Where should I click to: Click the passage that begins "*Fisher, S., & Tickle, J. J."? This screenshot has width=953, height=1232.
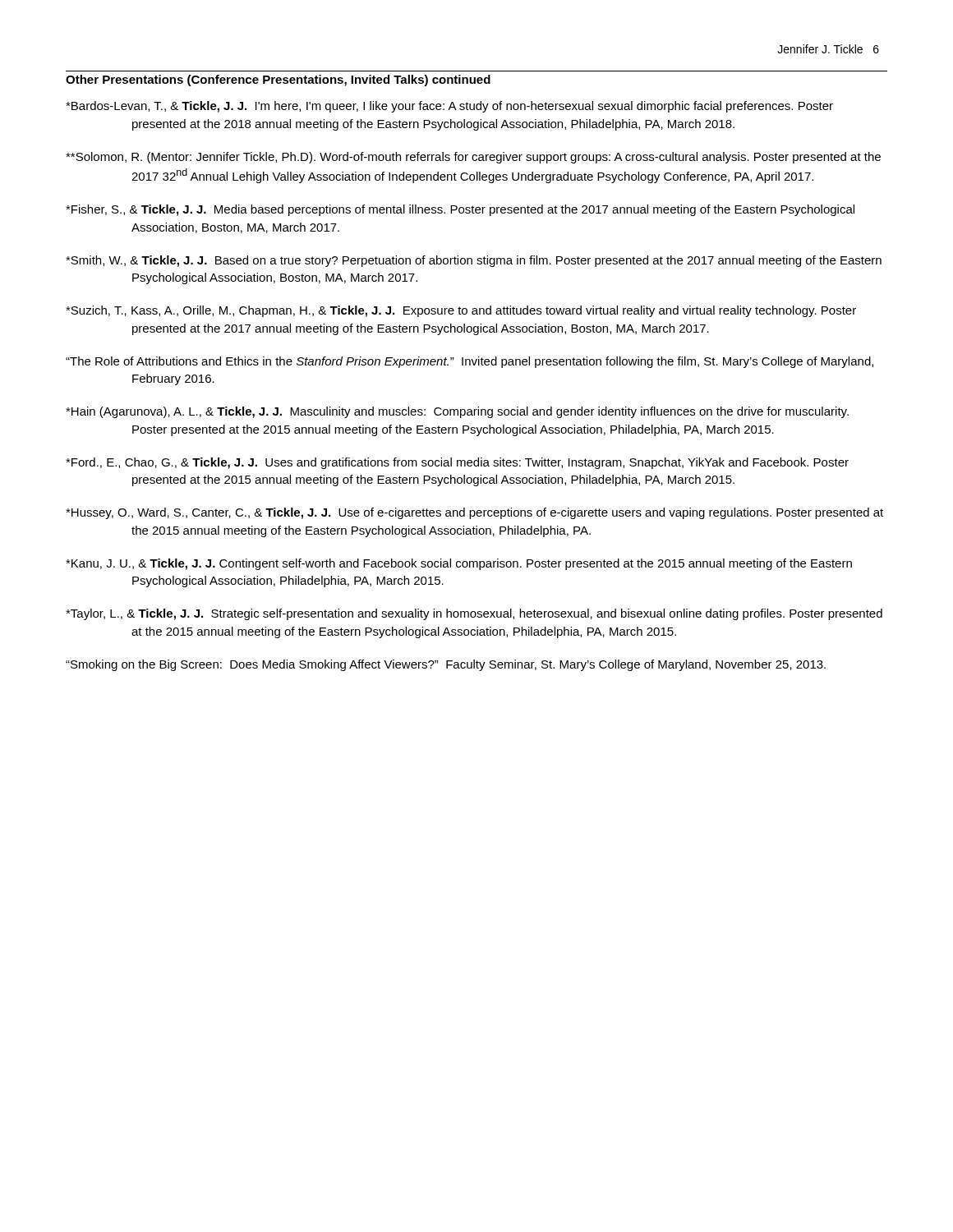(461, 218)
